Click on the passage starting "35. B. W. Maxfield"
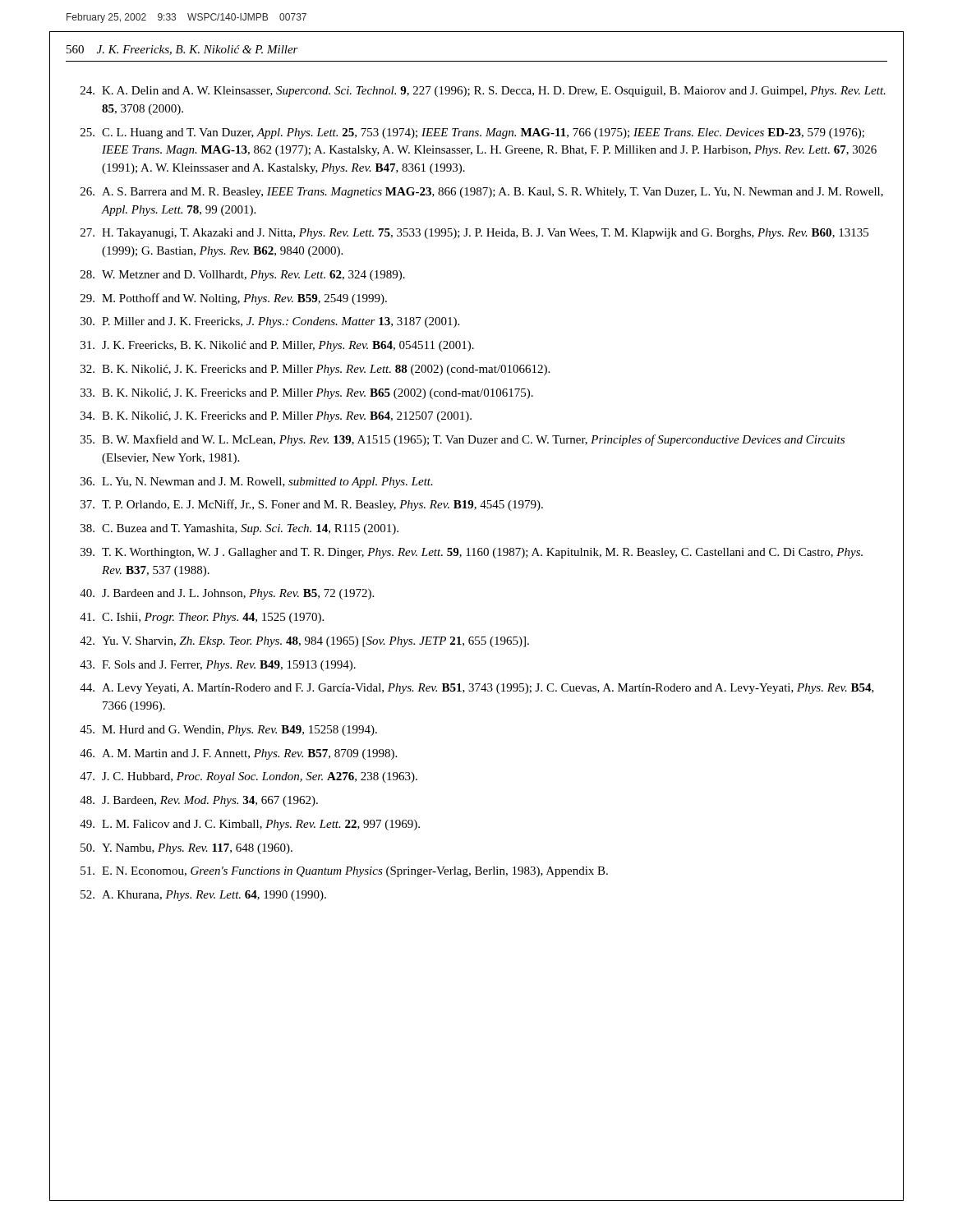 point(476,449)
